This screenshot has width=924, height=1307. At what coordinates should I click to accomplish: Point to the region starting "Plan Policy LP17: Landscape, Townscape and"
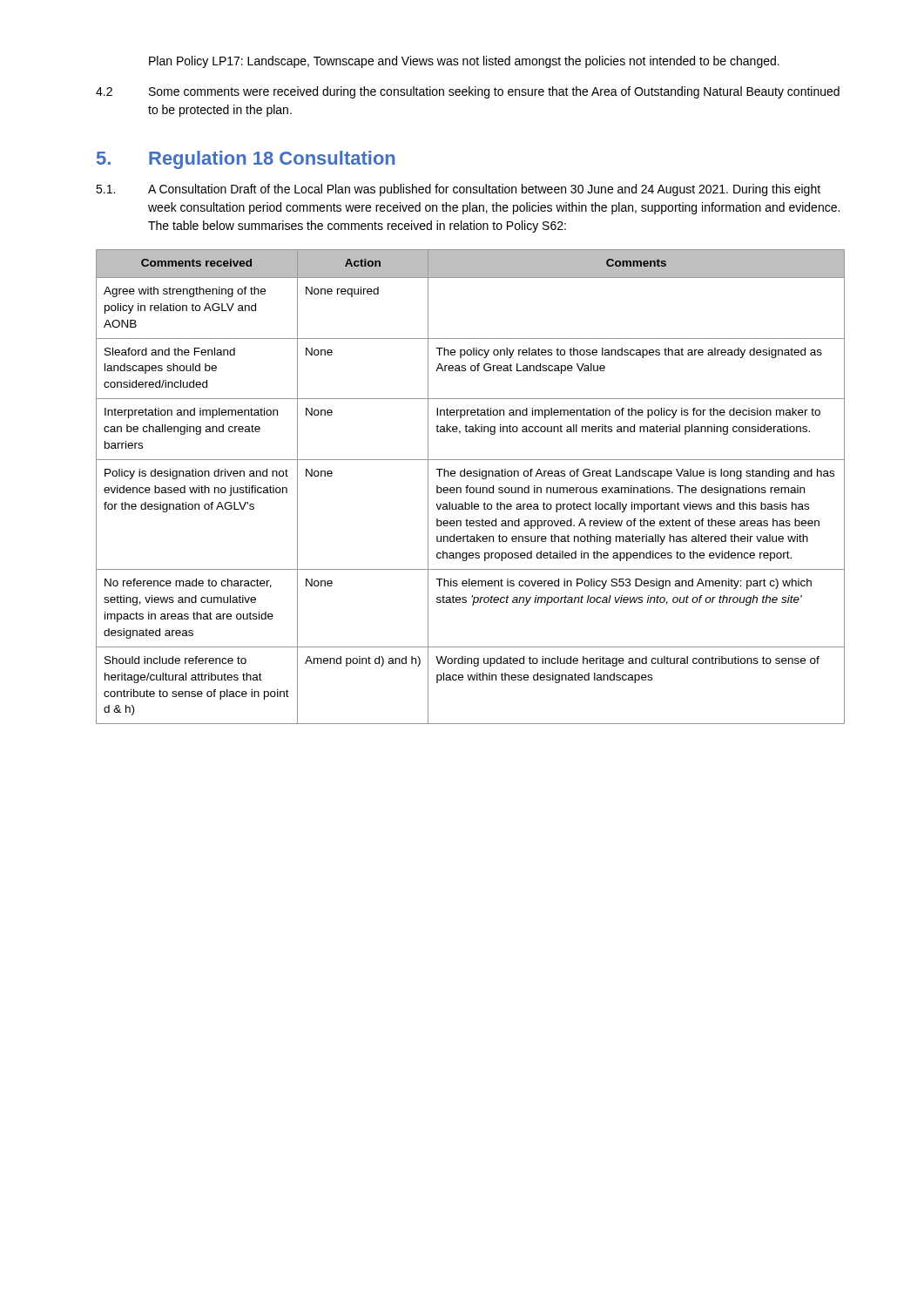[x=464, y=61]
